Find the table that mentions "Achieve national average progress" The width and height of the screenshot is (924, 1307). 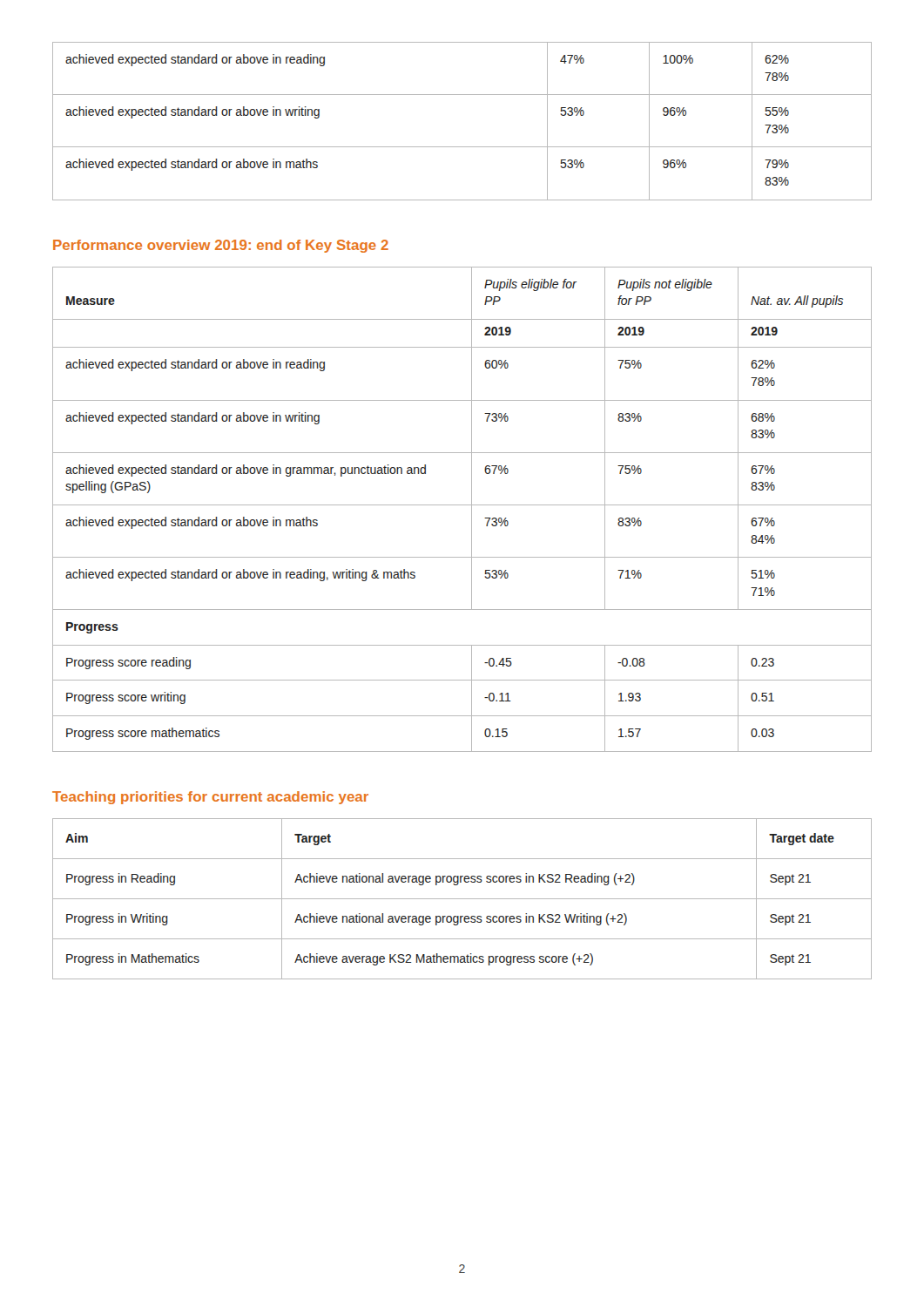462,898
